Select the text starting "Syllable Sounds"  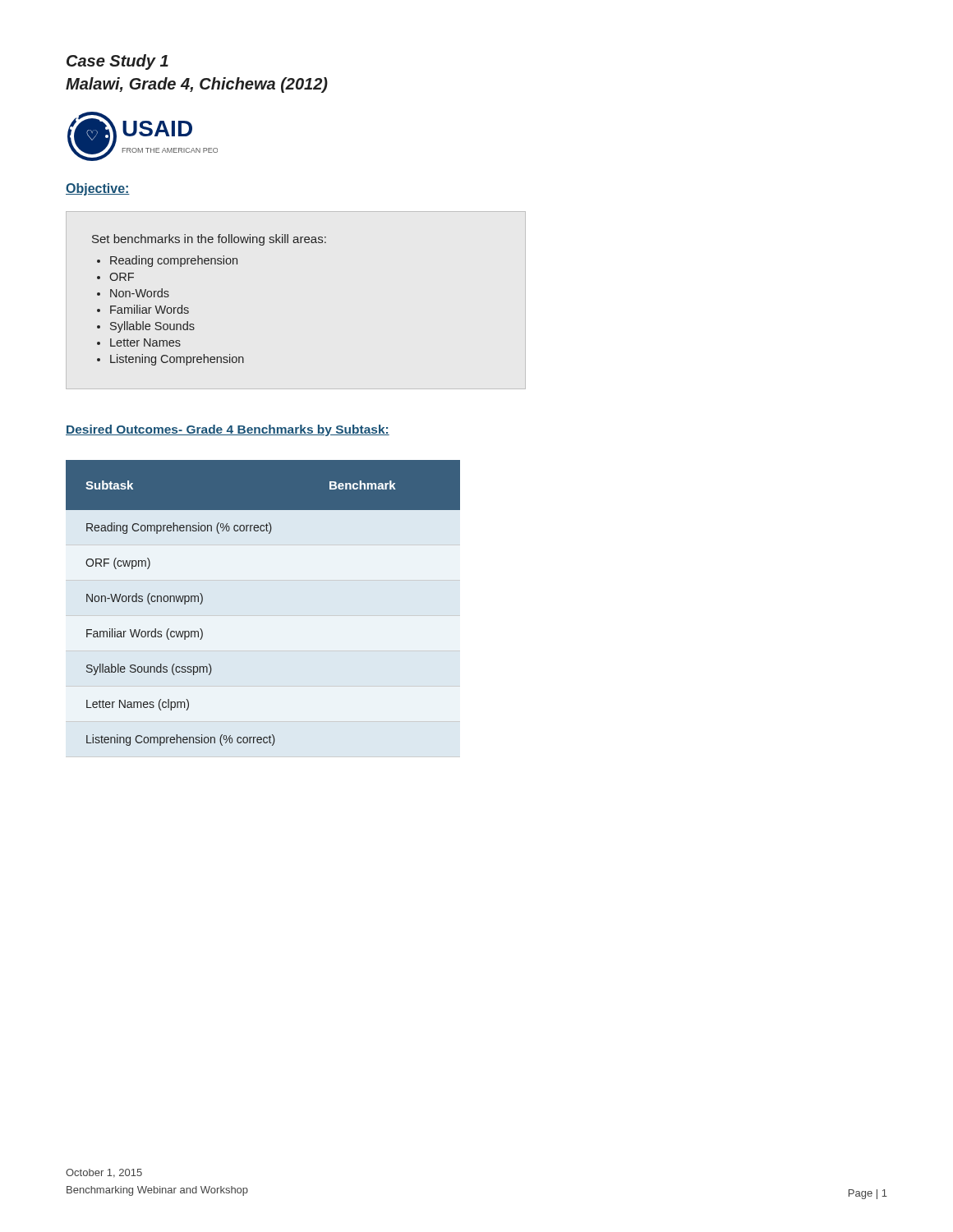coord(152,326)
